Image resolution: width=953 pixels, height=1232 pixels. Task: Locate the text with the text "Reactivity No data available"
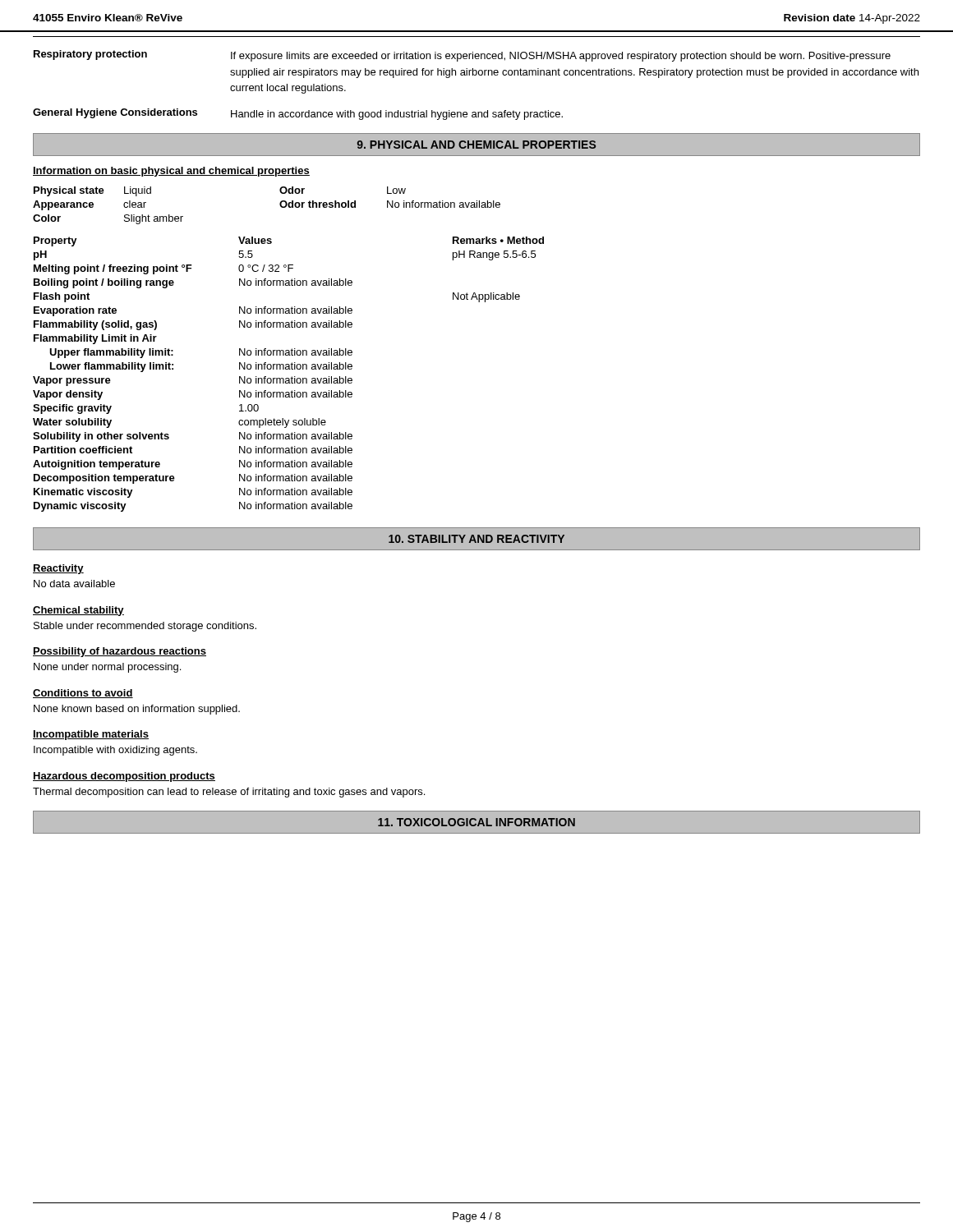pos(58,569)
